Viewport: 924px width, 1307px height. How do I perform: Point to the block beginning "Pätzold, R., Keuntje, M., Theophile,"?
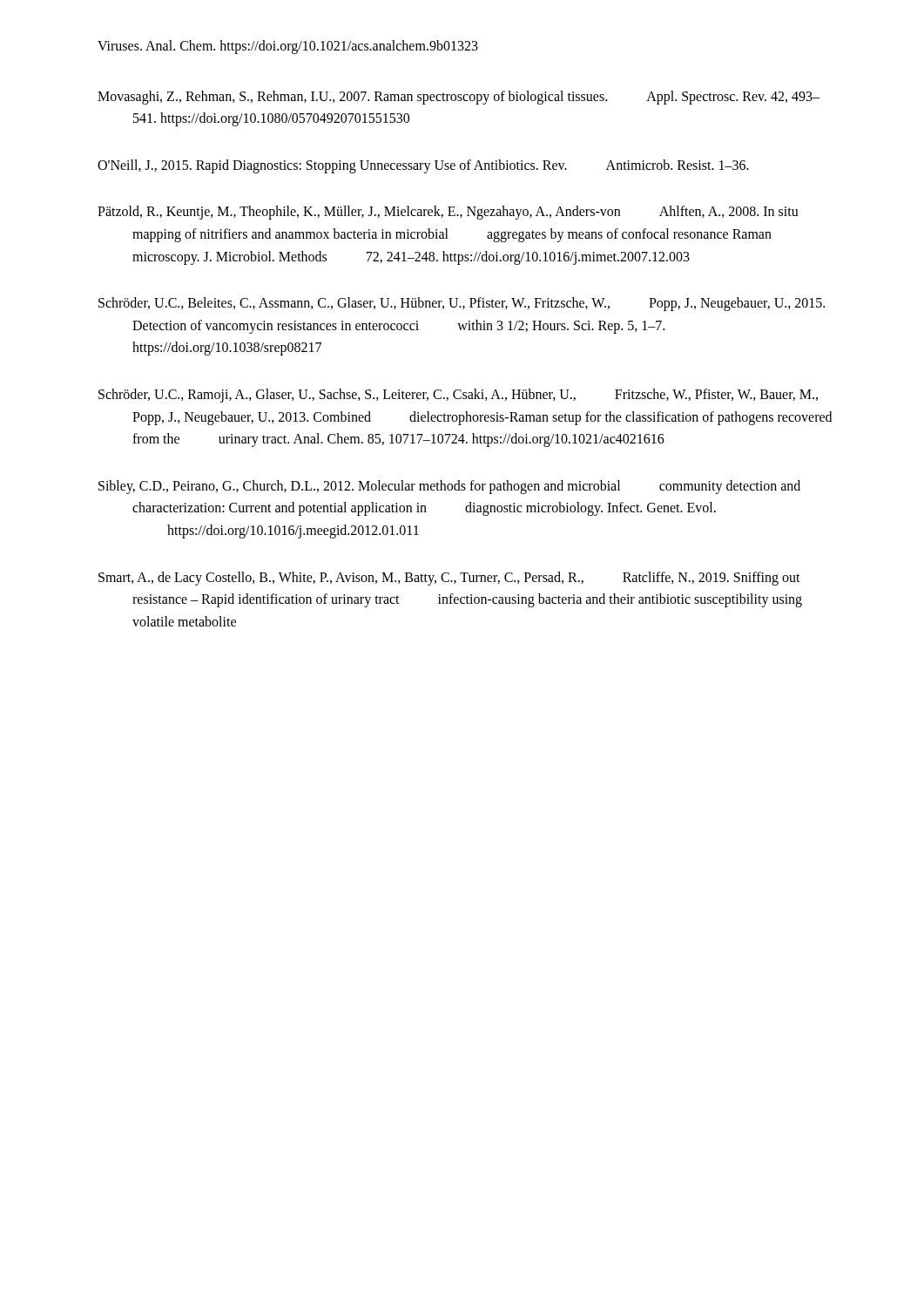[448, 213]
